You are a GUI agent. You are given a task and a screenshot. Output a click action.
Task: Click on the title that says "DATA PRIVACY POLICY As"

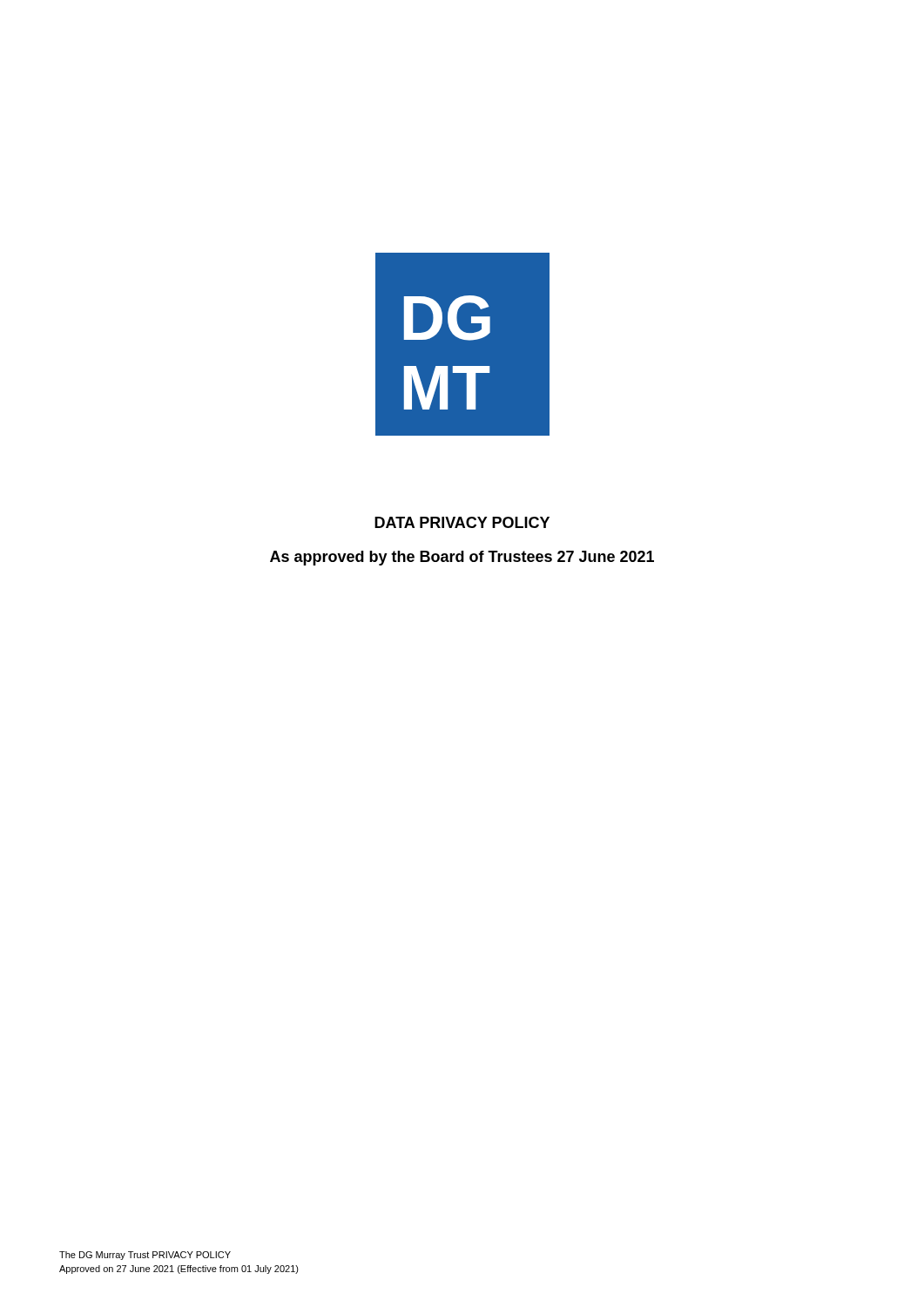coord(462,540)
